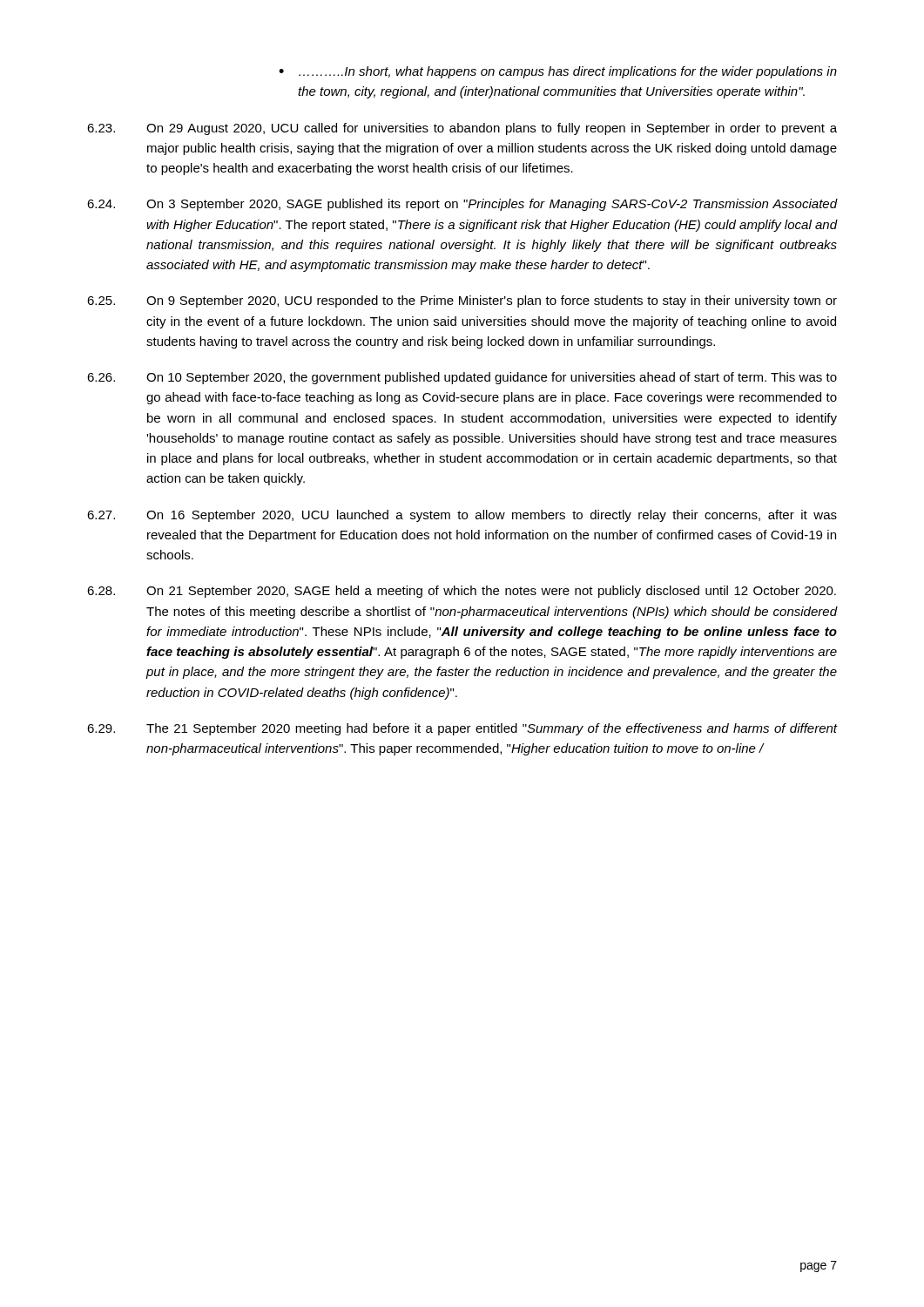Find the element starting "27. On 16 September 2020, UCU launched"
924x1307 pixels.
tap(462, 534)
